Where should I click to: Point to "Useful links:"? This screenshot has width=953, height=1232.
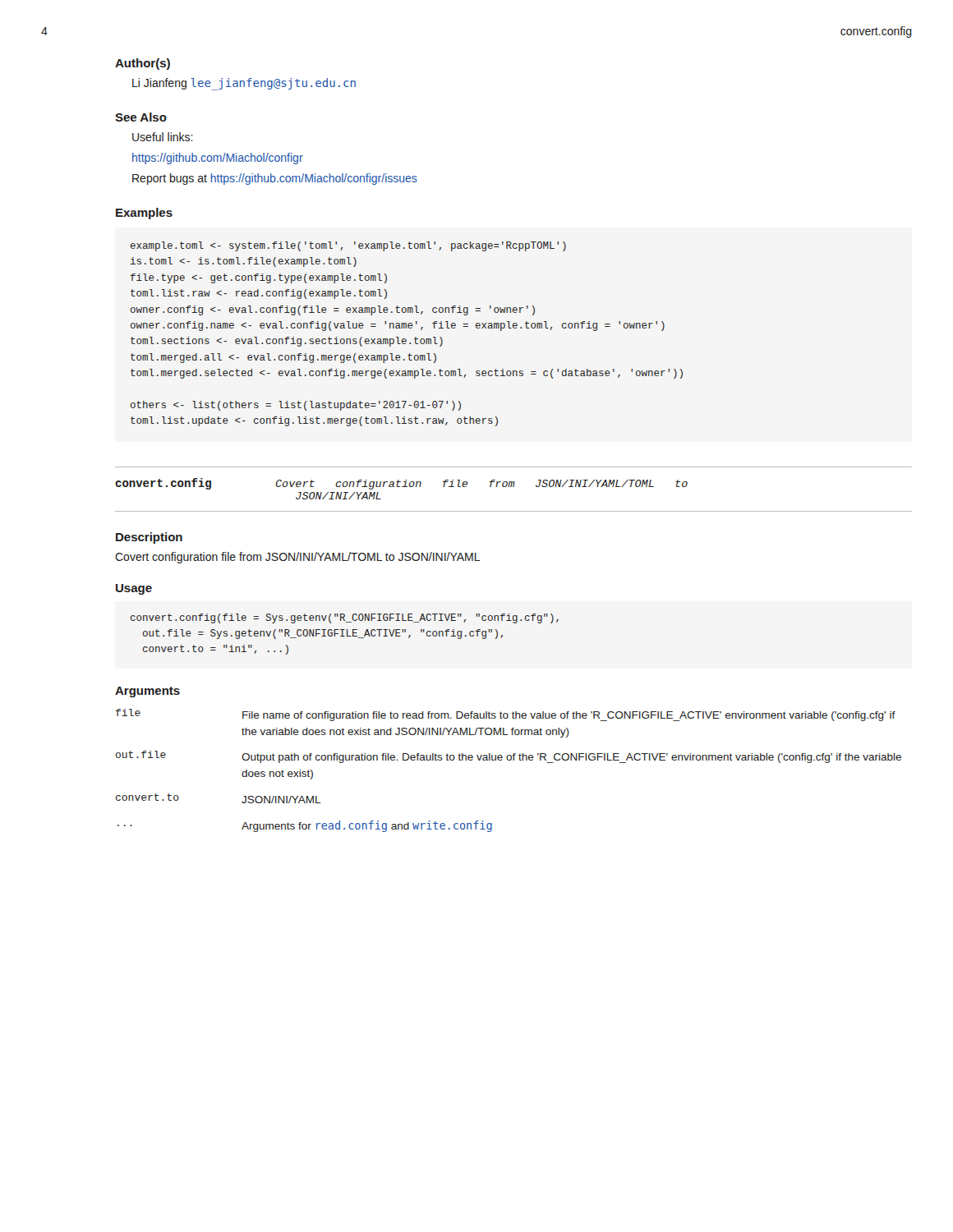[162, 137]
